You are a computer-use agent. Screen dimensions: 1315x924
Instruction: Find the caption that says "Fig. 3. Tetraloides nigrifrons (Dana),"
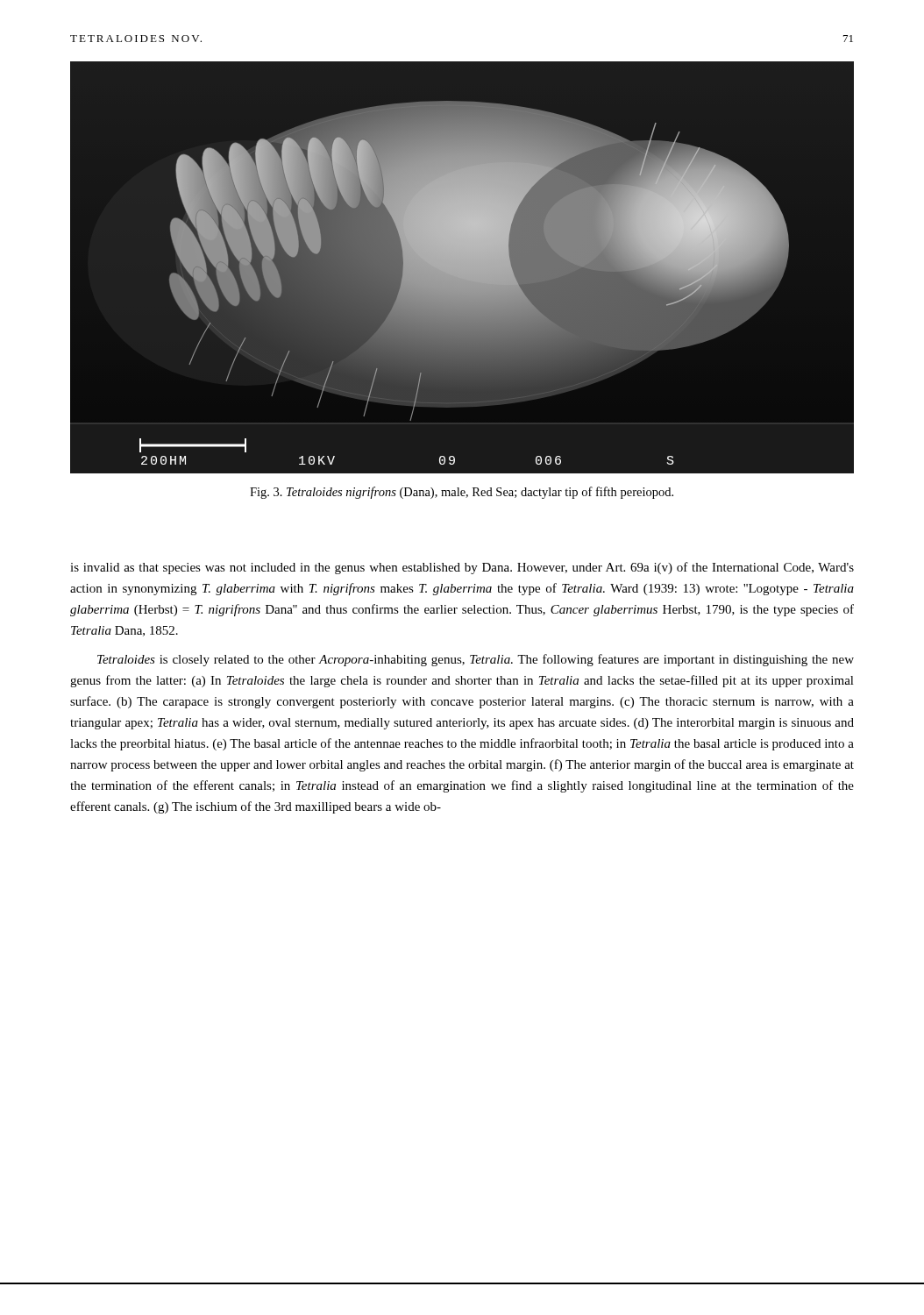click(x=462, y=492)
